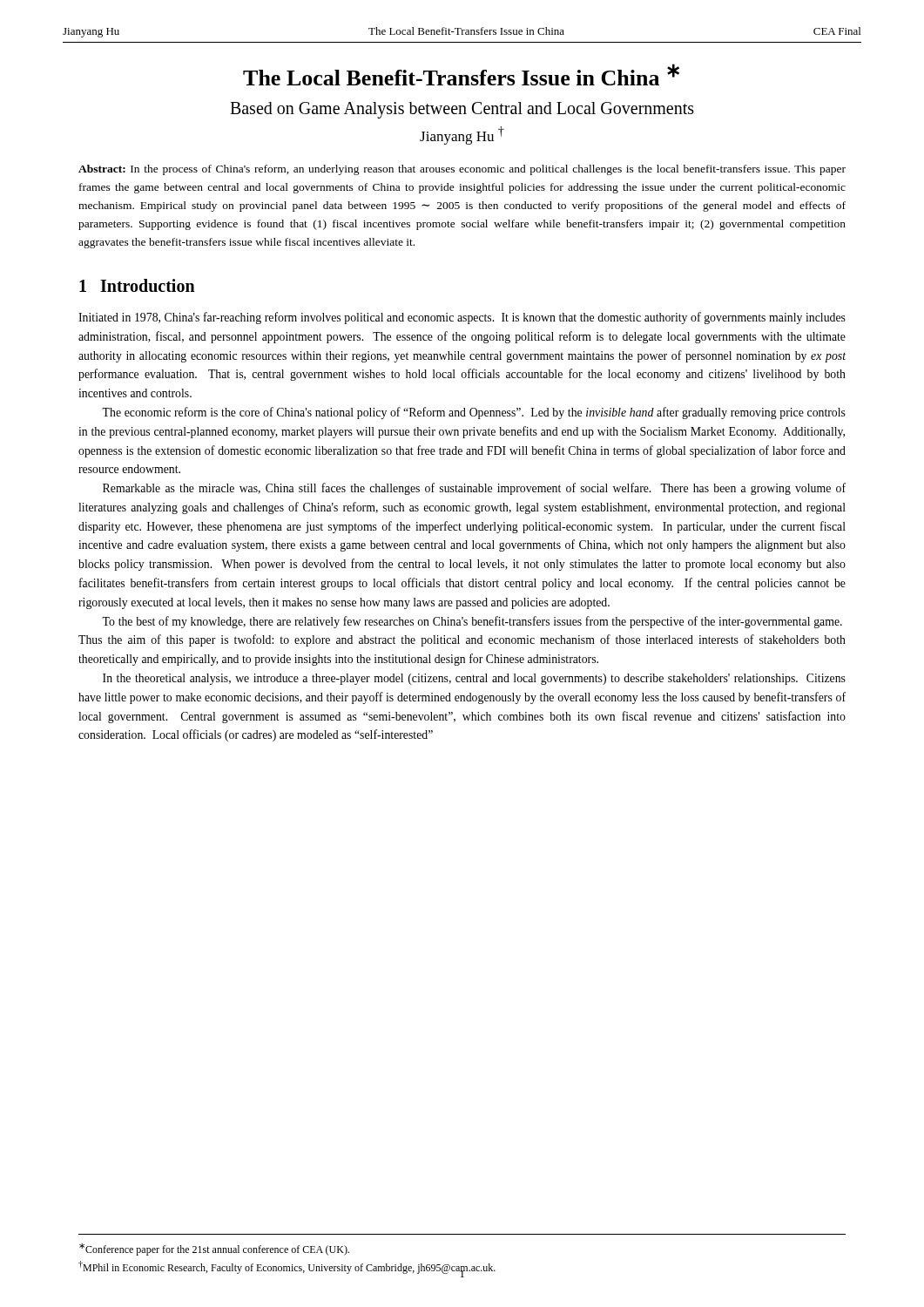Viewport: 924px width, 1307px height.
Task: Navigate to the passage starting "To the best of my"
Action: click(462, 640)
